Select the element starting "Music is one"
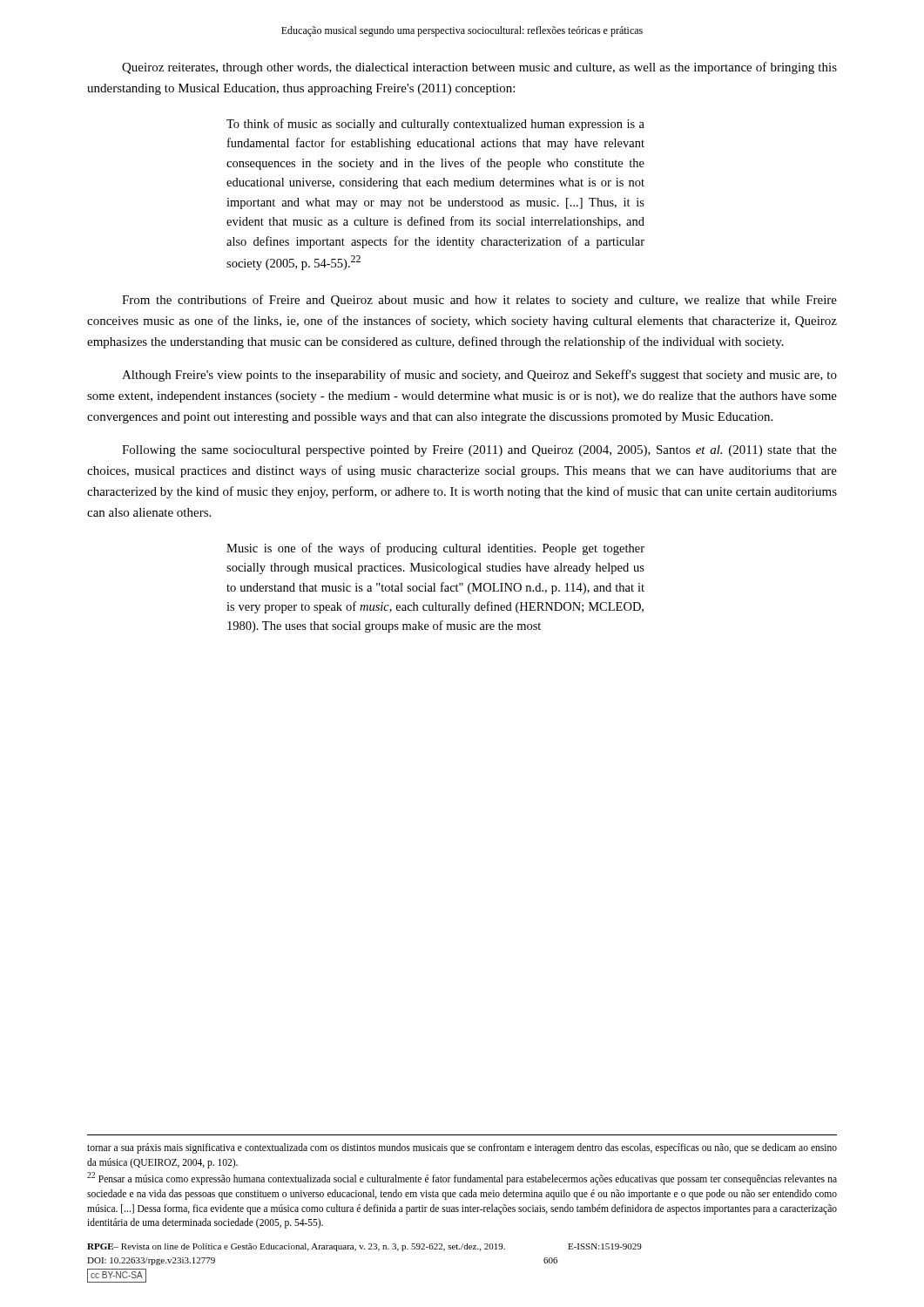 tap(435, 587)
